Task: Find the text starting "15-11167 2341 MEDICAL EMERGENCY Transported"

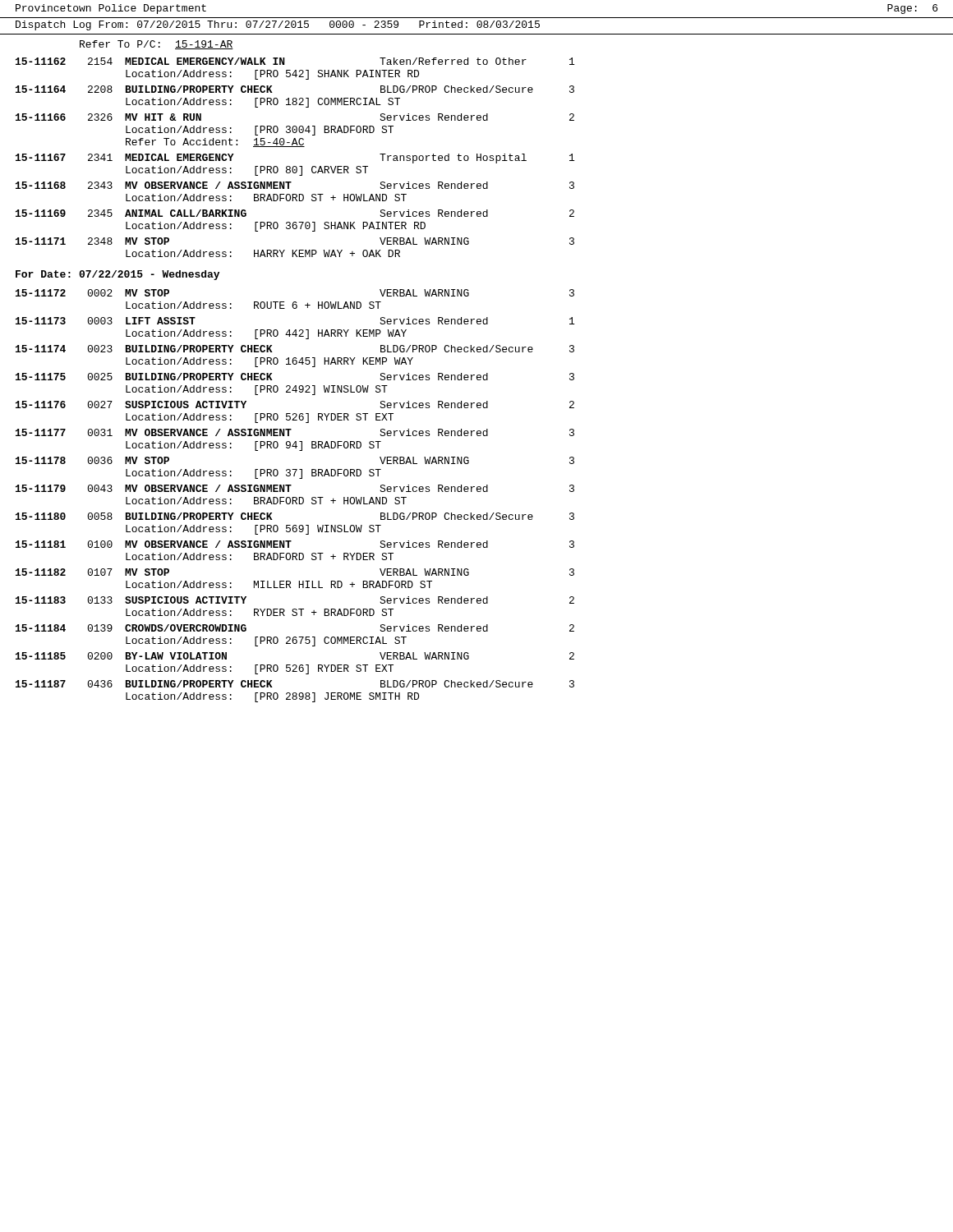Action: [x=476, y=164]
